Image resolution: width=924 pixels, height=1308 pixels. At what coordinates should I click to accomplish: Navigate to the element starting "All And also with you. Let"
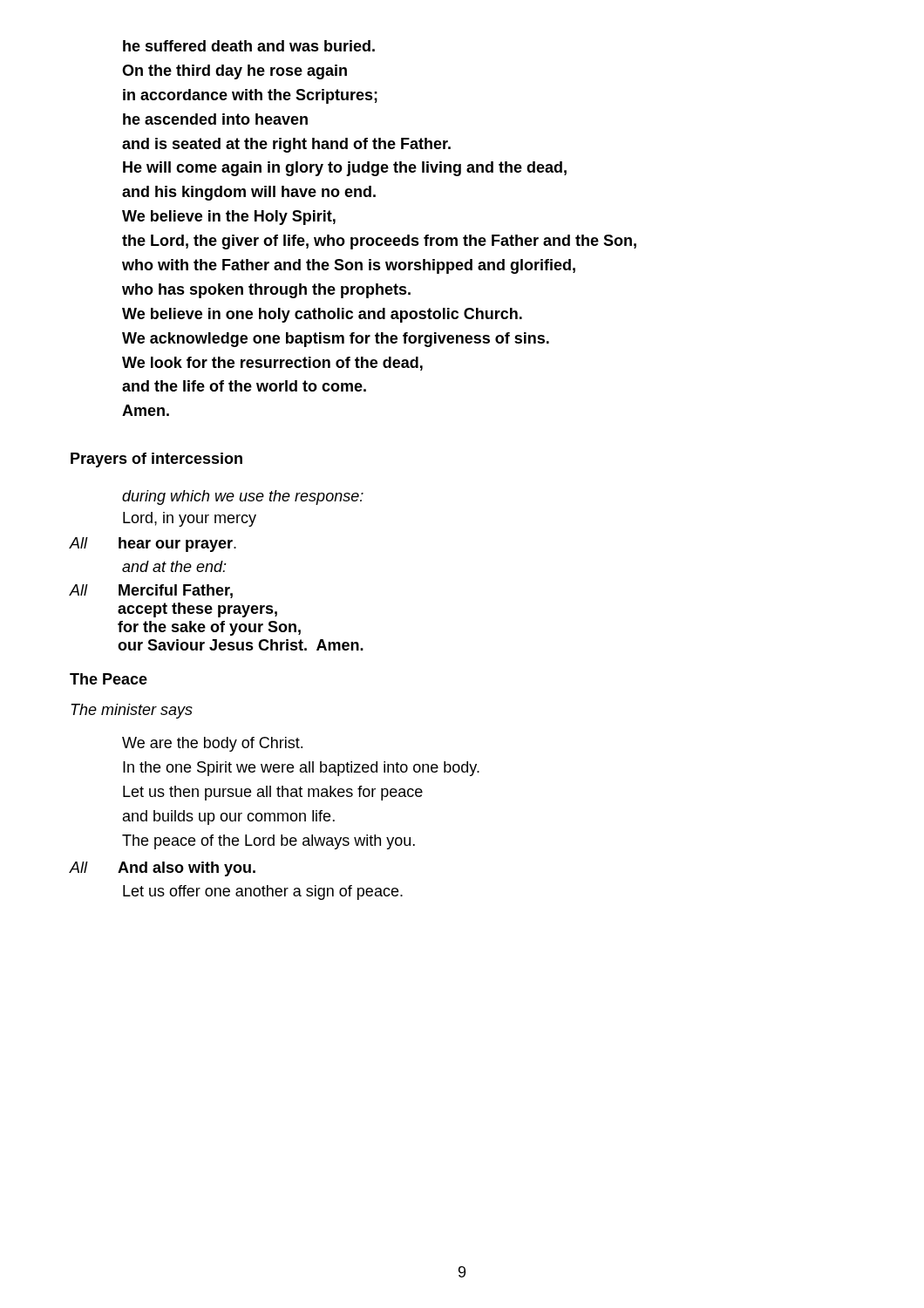(163, 869)
